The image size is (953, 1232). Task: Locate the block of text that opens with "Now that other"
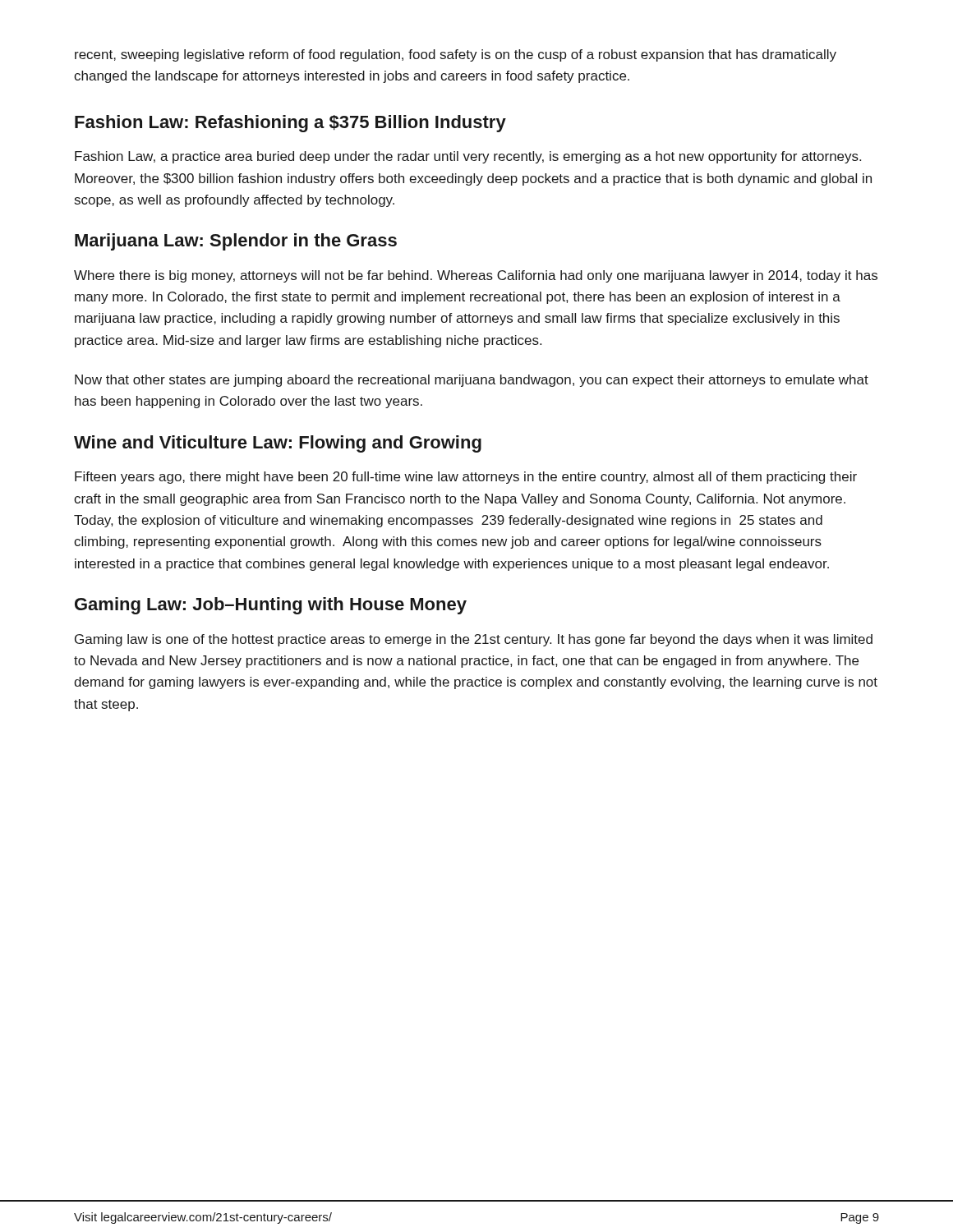pyautogui.click(x=471, y=391)
